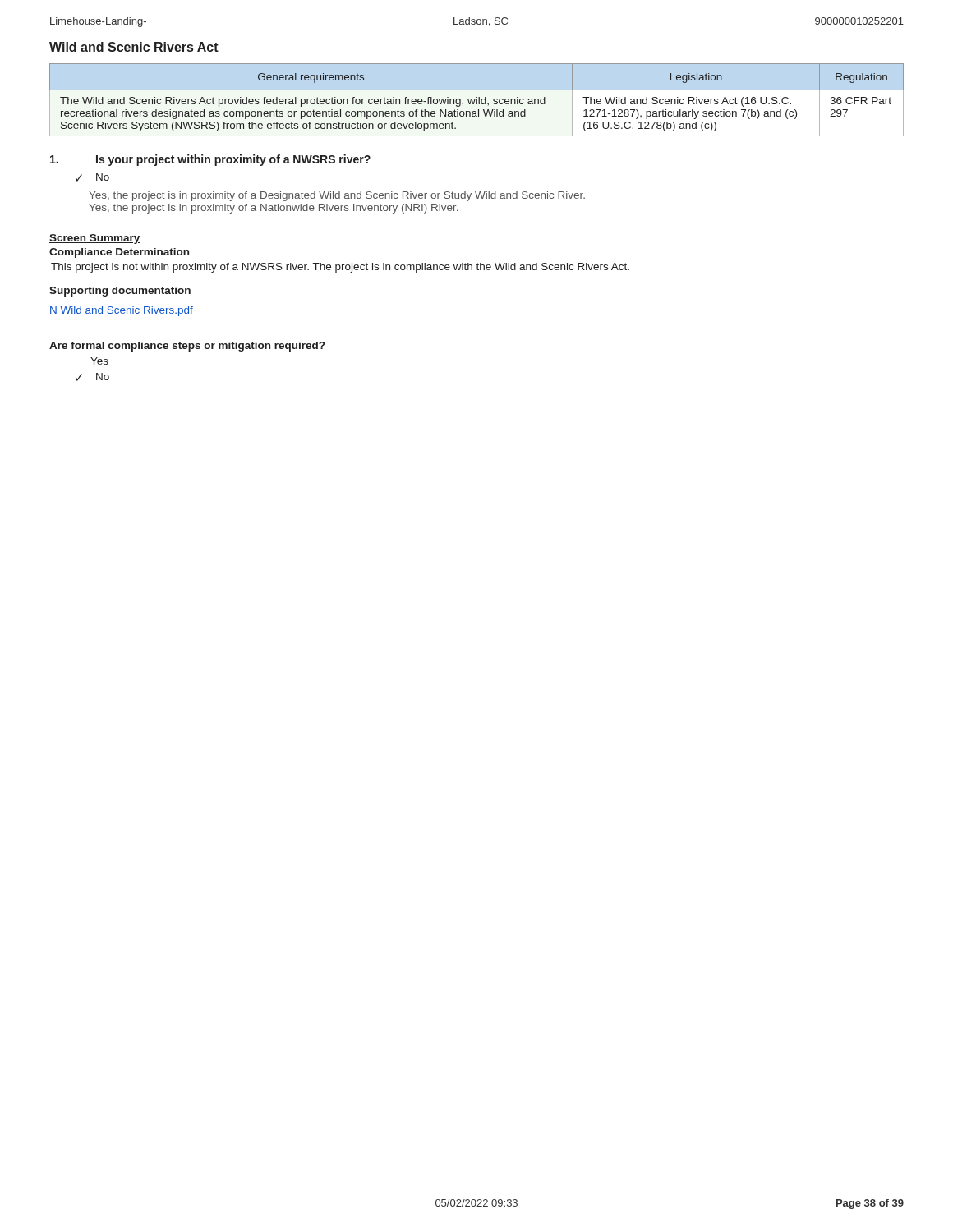Click on the text block starting "Supporting documentation"
953x1232 pixels.
click(120, 290)
